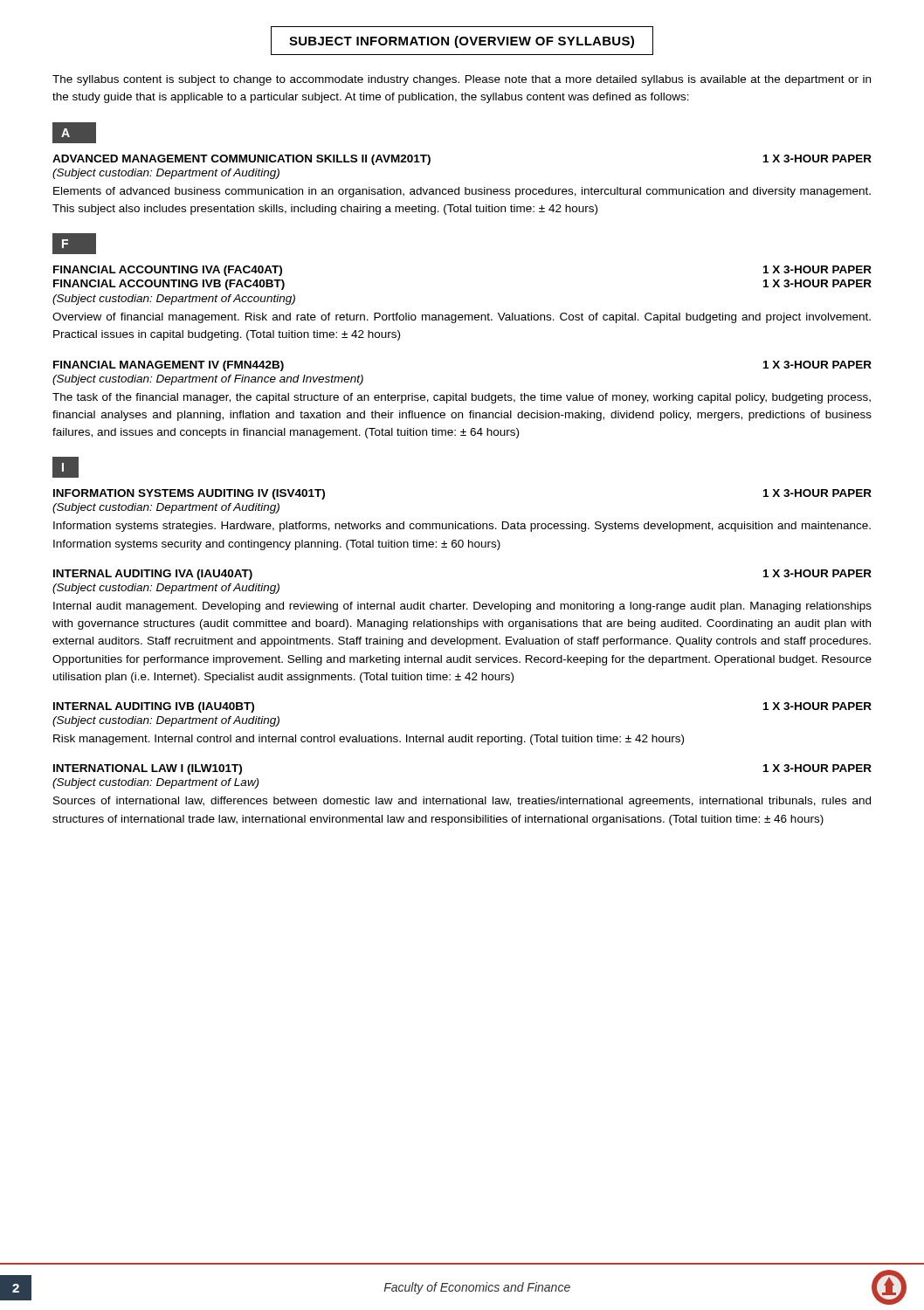Image resolution: width=924 pixels, height=1310 pixels.
Task: Select the region starting "Overview of financial management. Risk"
Action: click(462, 325)
